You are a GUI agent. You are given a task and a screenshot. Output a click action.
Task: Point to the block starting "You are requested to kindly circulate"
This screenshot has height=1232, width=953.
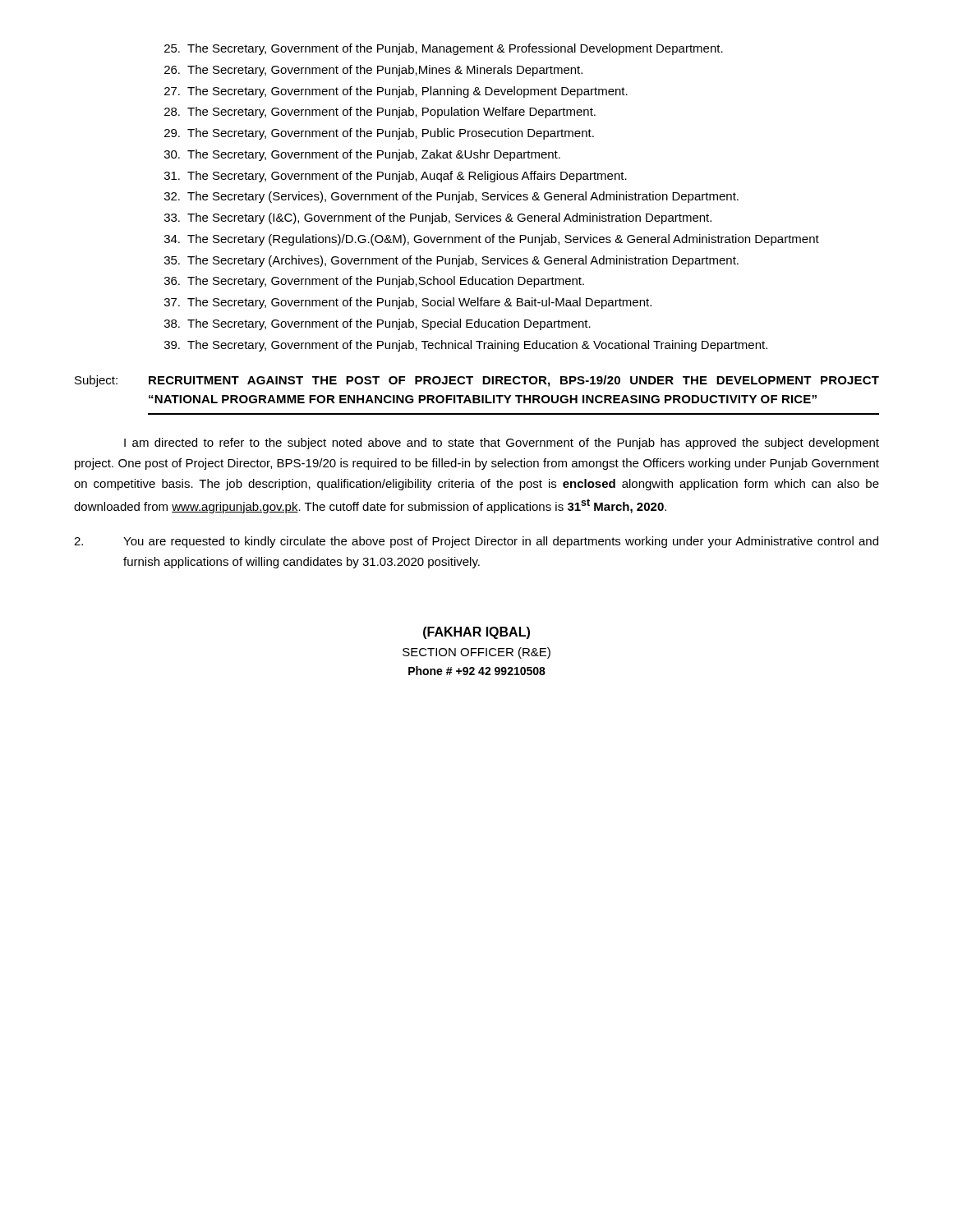pos(476,552)
